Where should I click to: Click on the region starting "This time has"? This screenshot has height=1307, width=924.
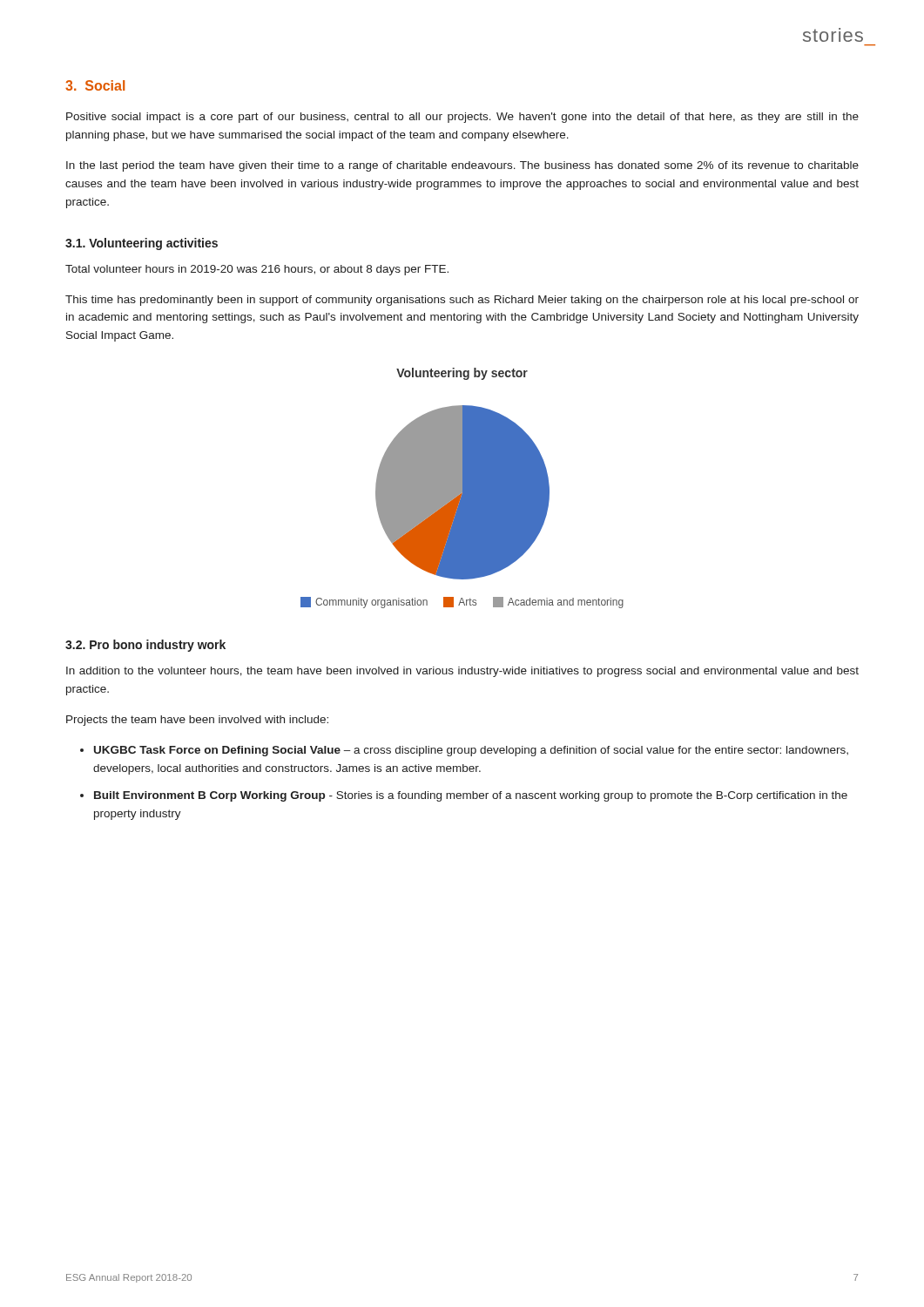pyautogui.click(x=462, y=317)
